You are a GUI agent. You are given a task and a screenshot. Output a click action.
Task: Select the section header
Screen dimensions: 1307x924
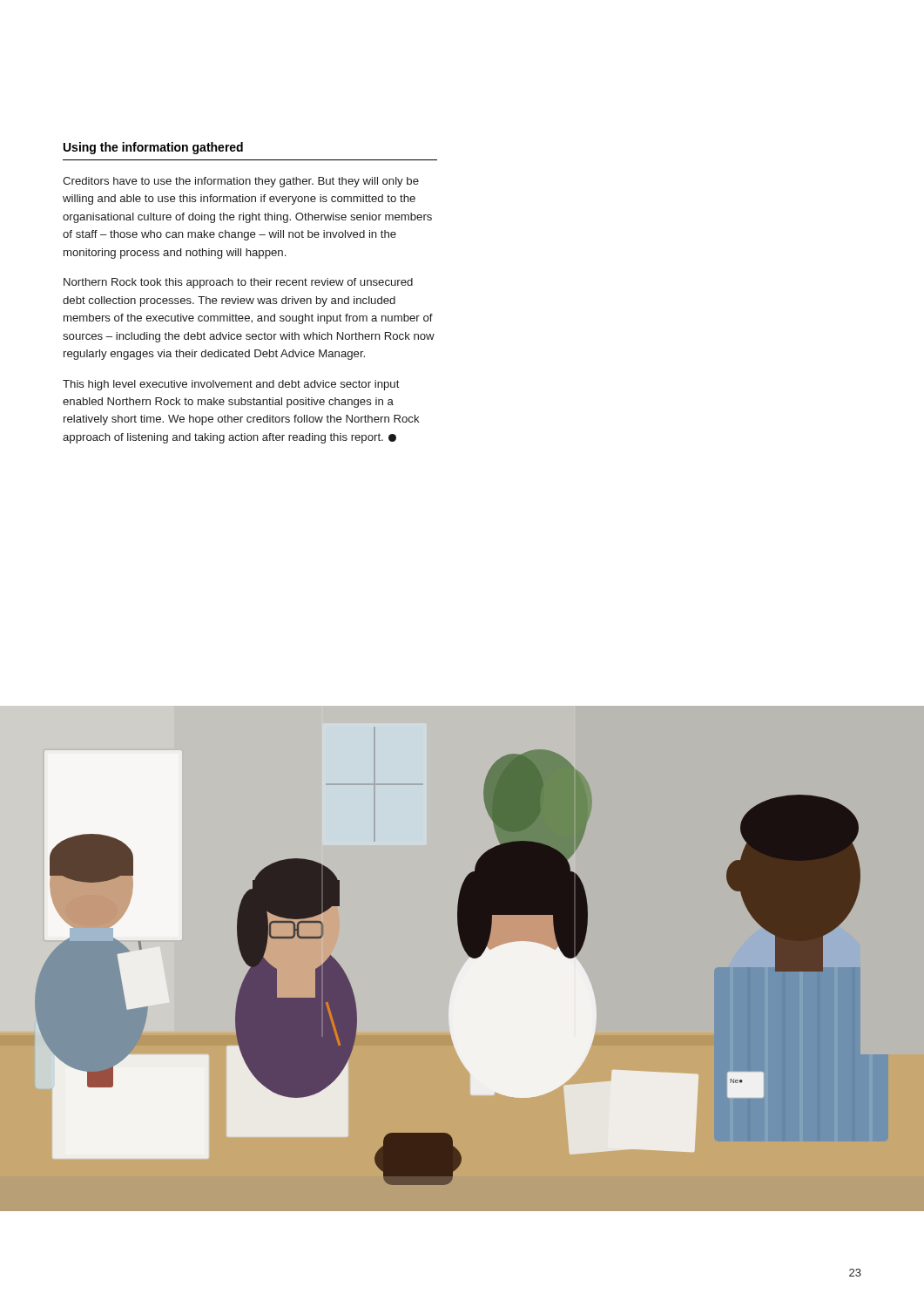tap(153, 147)
